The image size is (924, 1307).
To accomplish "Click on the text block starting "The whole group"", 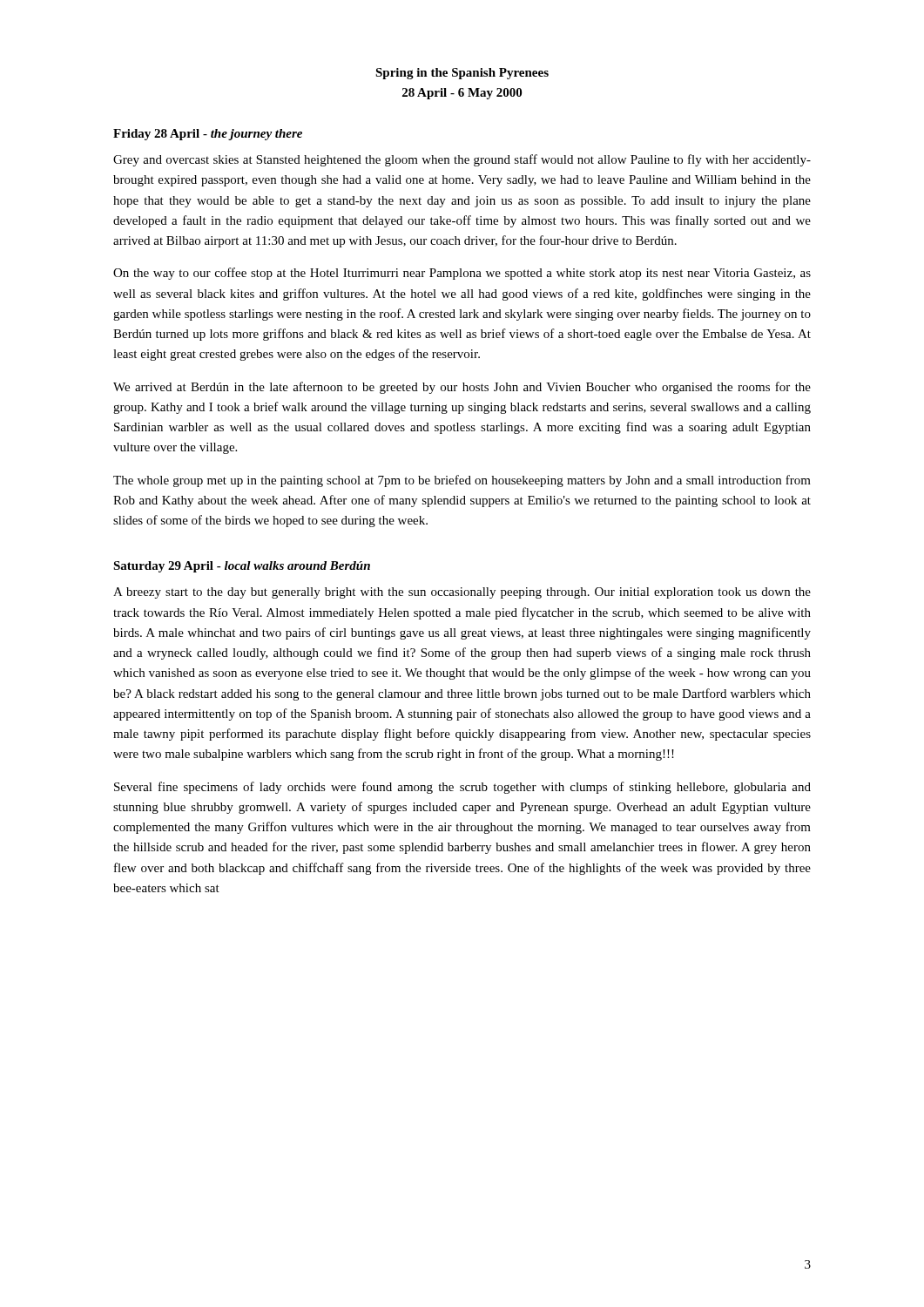I will pos(462,500).
